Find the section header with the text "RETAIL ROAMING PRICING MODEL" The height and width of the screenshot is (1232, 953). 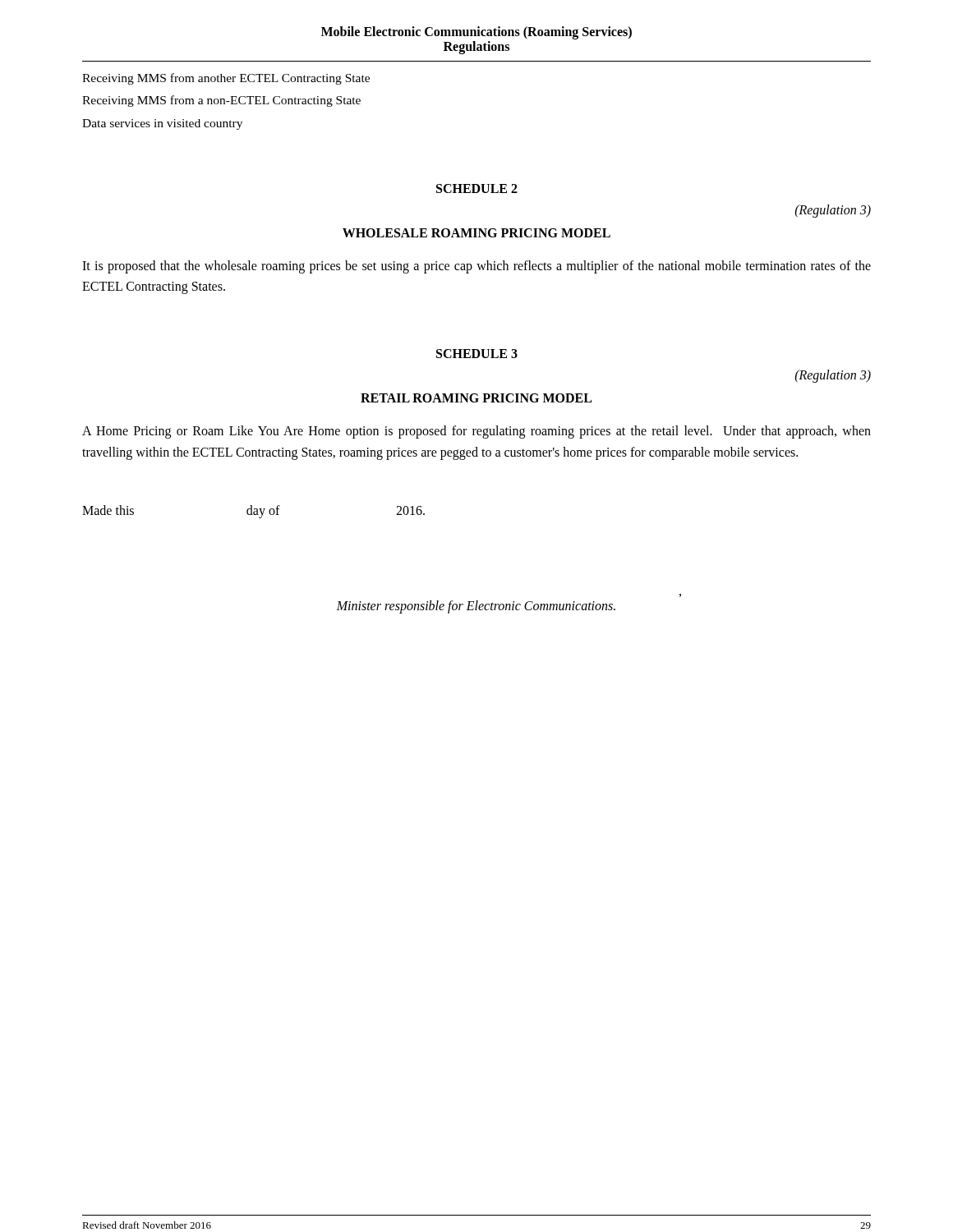pyautogui.click(x=476, y=398)
